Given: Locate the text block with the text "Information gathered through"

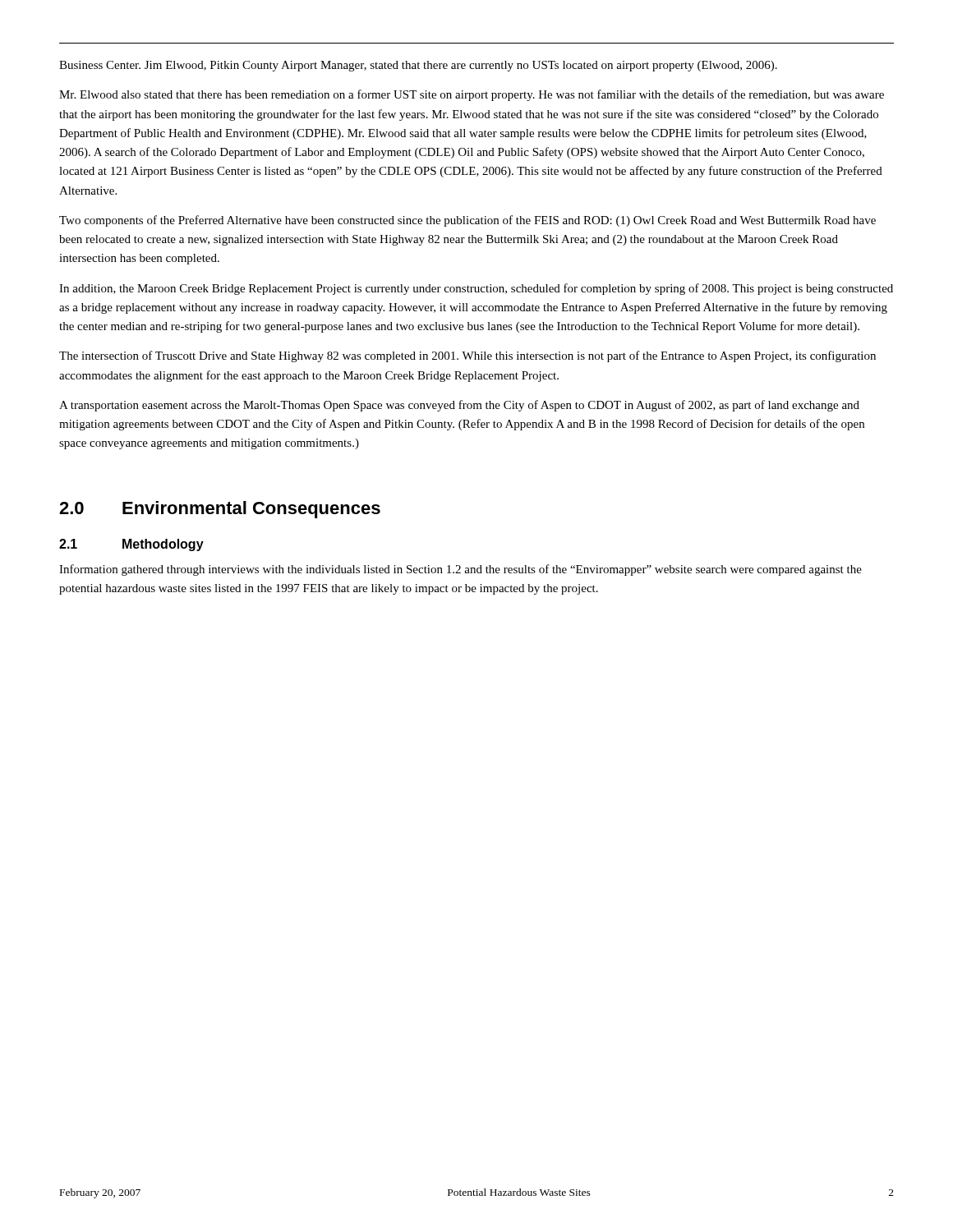Looking at the screenshot, I should 460,578.
